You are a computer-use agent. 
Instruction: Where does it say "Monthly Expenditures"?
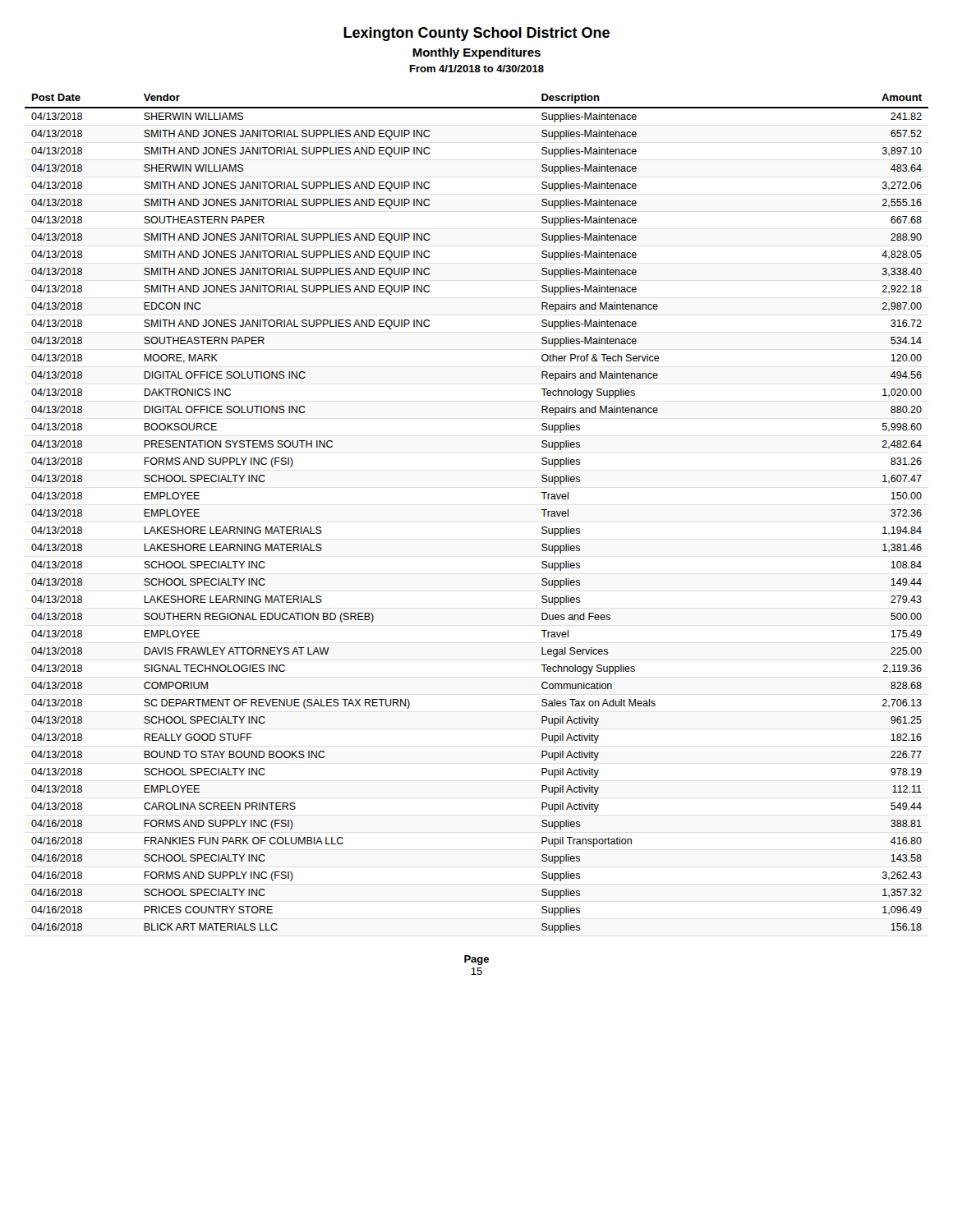[476, 52]
